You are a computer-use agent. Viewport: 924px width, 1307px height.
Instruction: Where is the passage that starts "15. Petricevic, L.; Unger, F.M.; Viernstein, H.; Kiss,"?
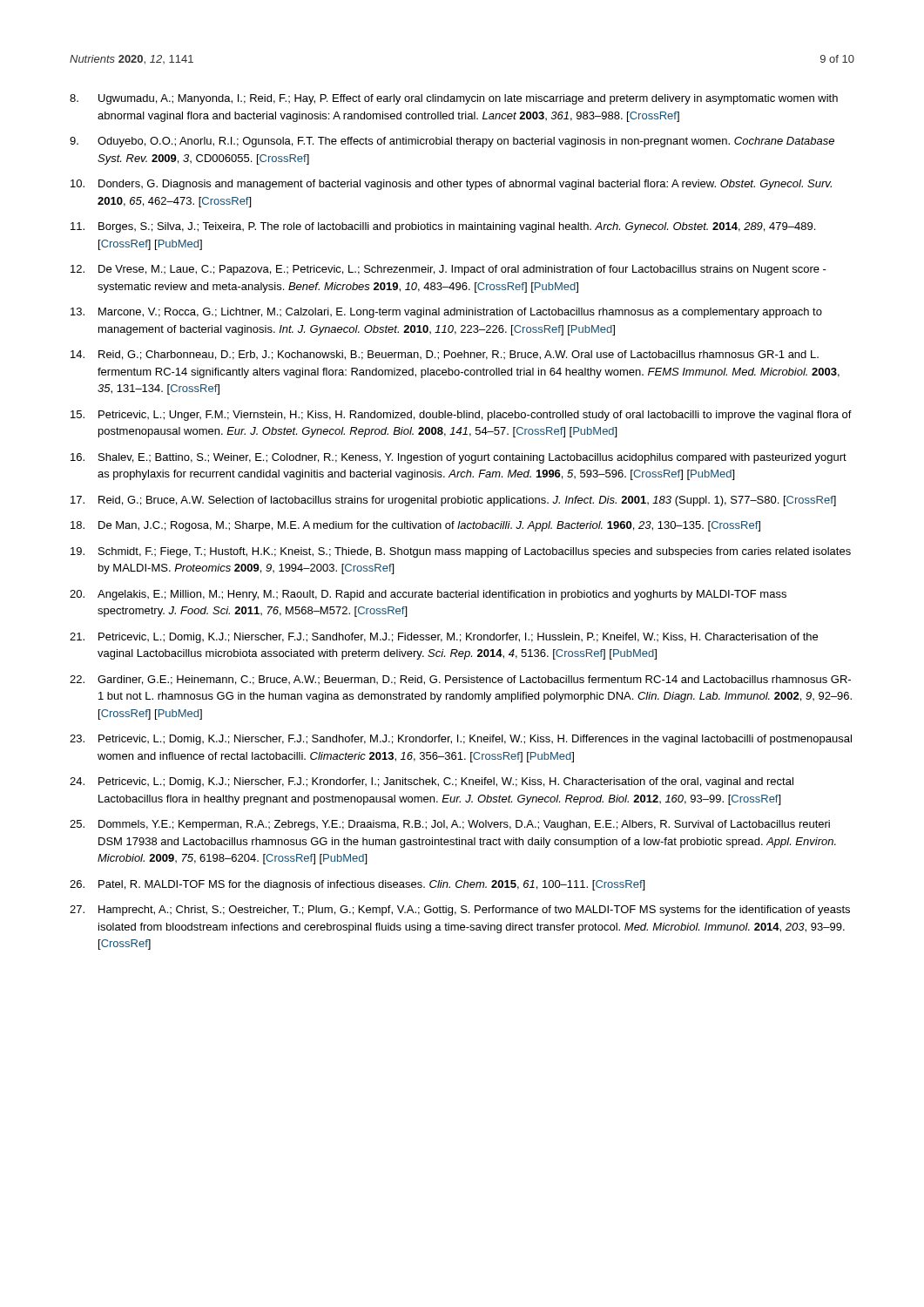462,423
